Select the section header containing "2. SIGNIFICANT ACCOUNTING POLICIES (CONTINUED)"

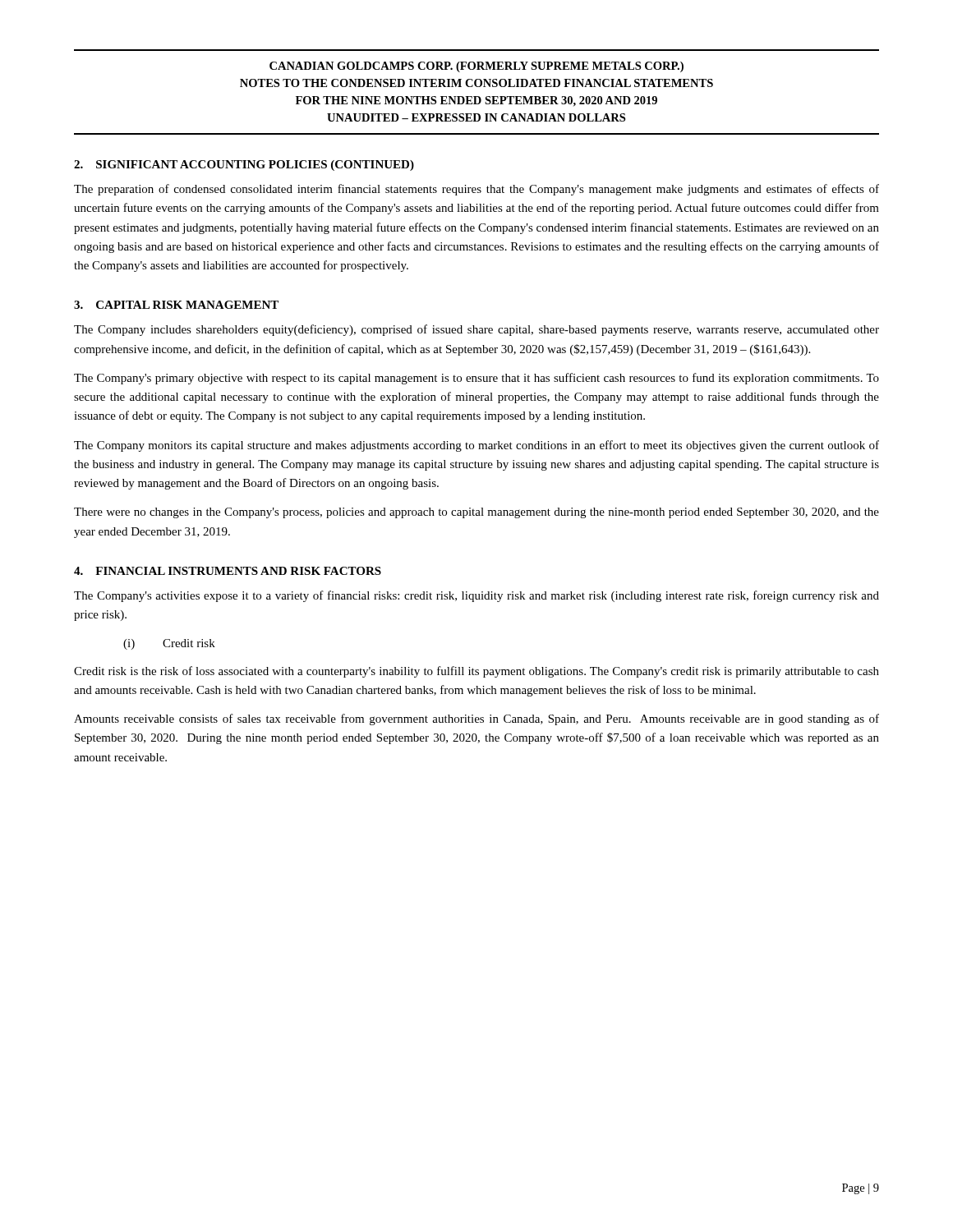coord(244,164)
